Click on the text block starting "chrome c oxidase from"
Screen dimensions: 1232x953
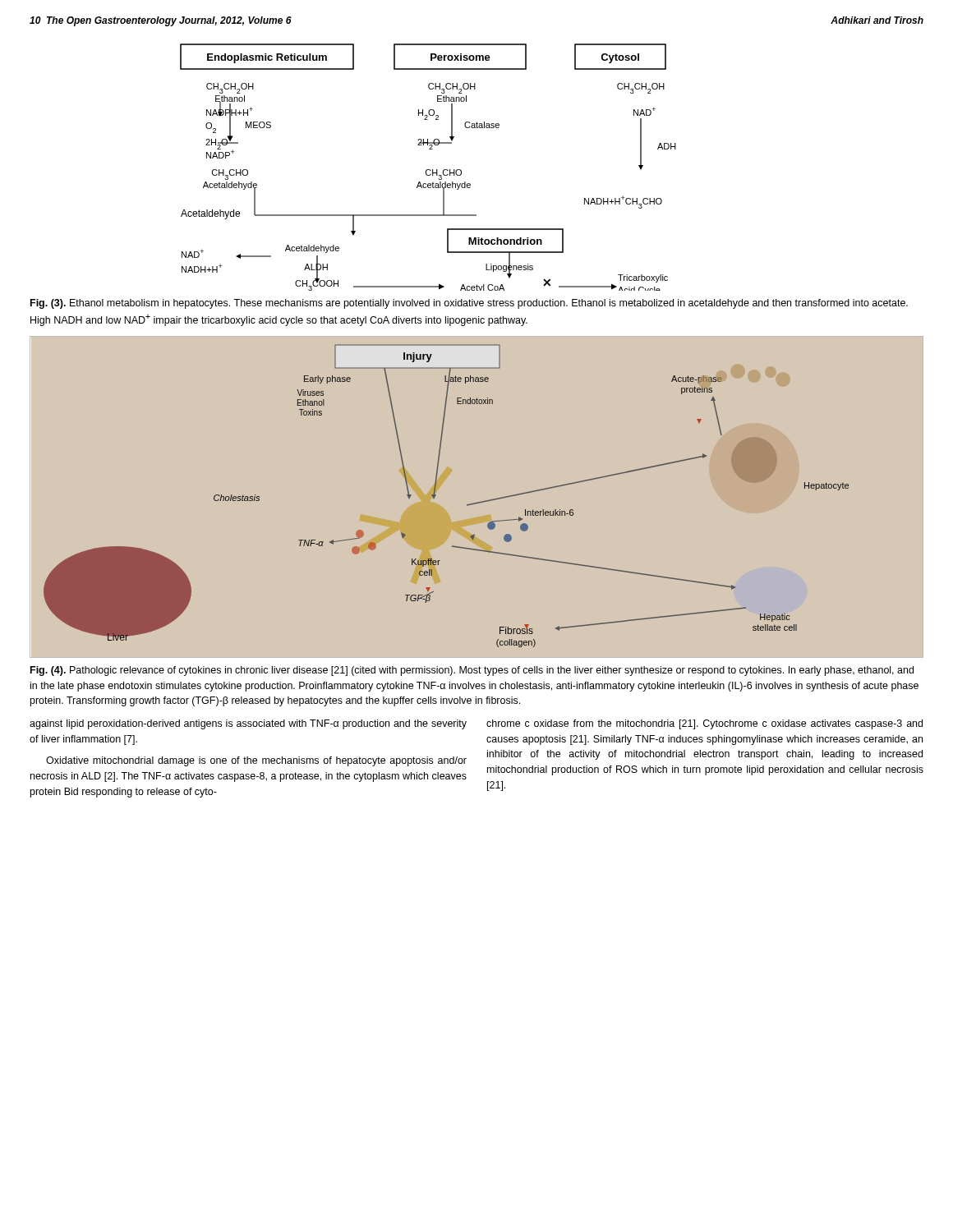click(x=705, y=755)
